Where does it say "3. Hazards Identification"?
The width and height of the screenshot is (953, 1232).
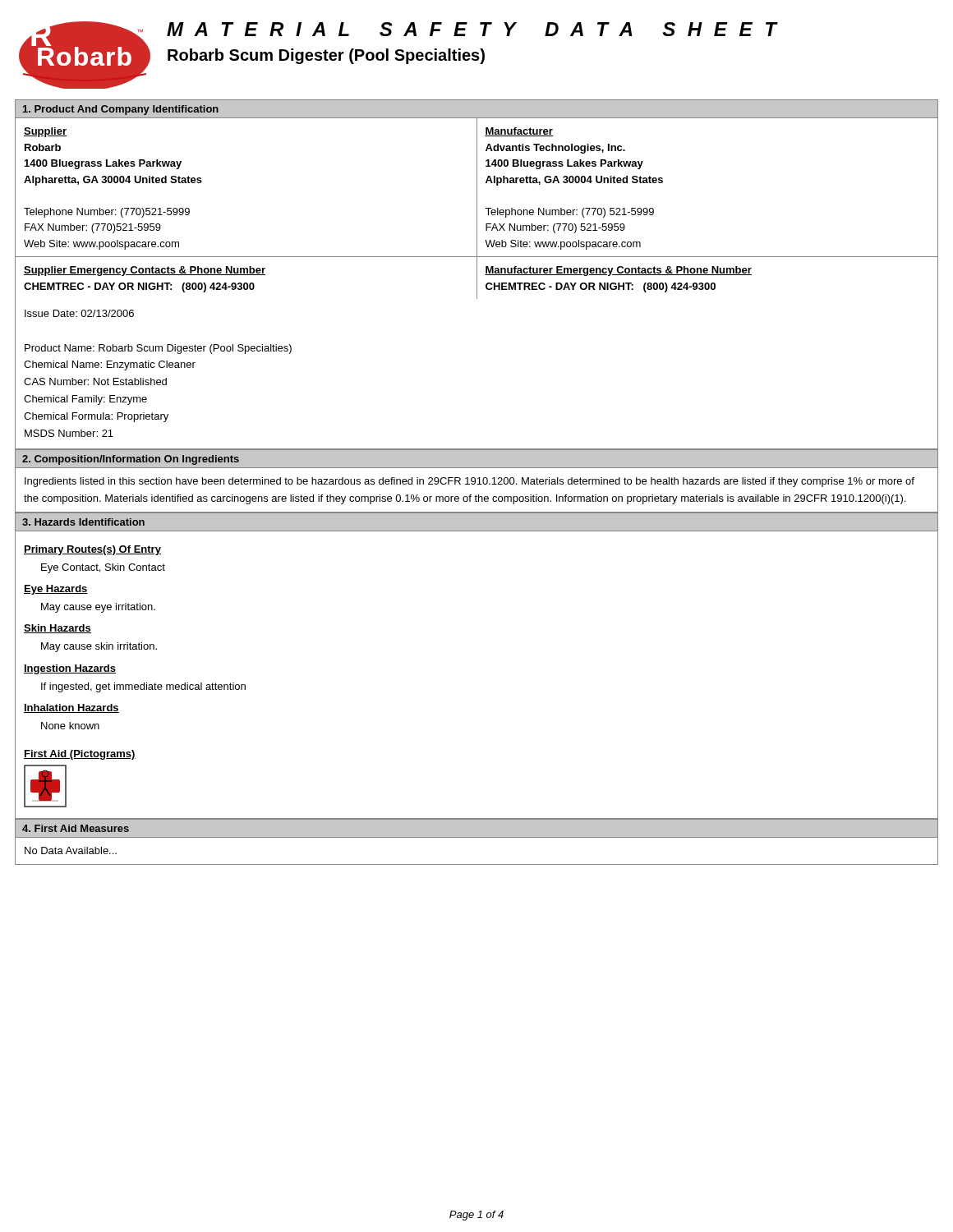point(84,522)
